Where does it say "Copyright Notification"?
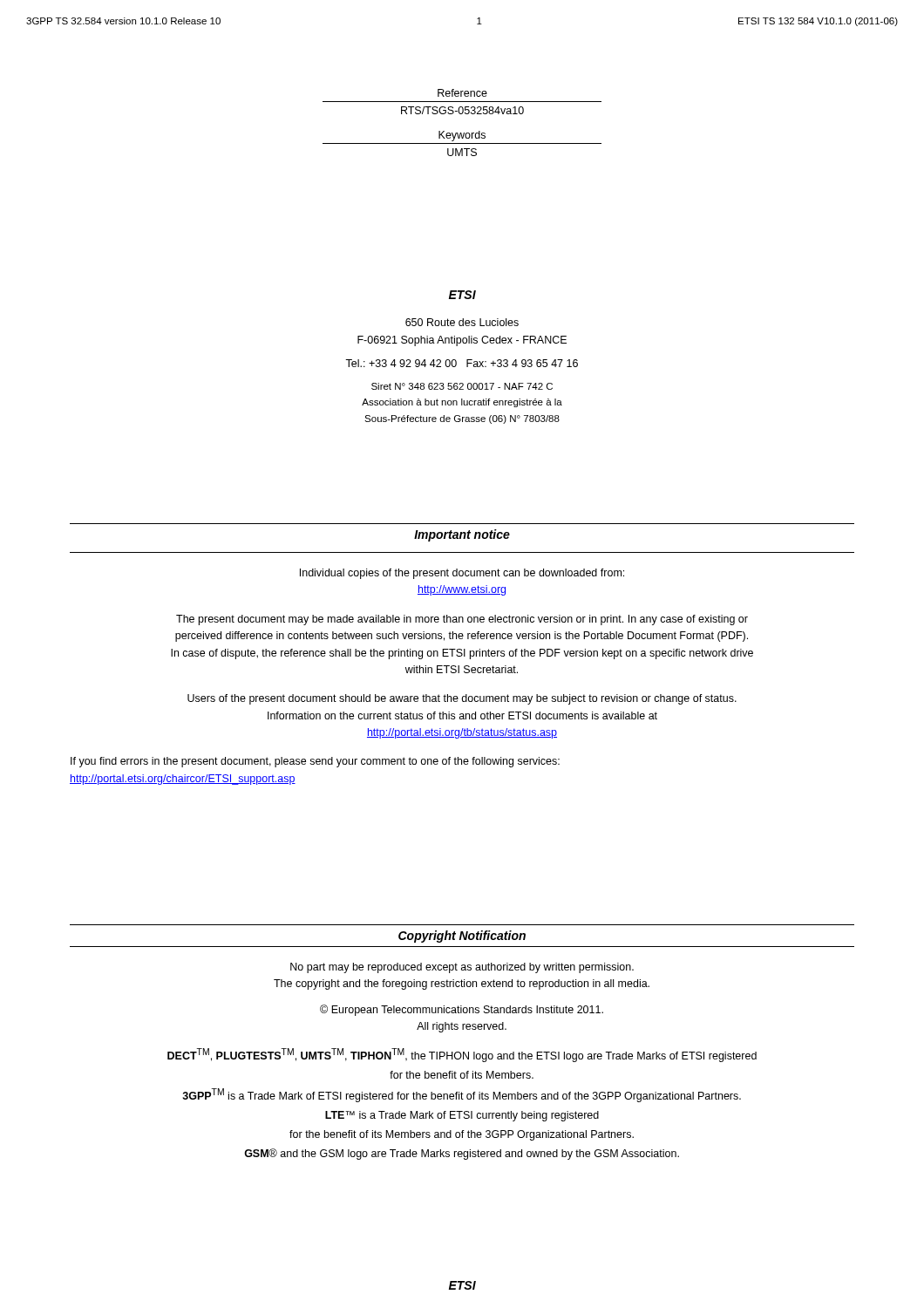The height and width of the screenshot is (1308, 924). coord(462,936)
